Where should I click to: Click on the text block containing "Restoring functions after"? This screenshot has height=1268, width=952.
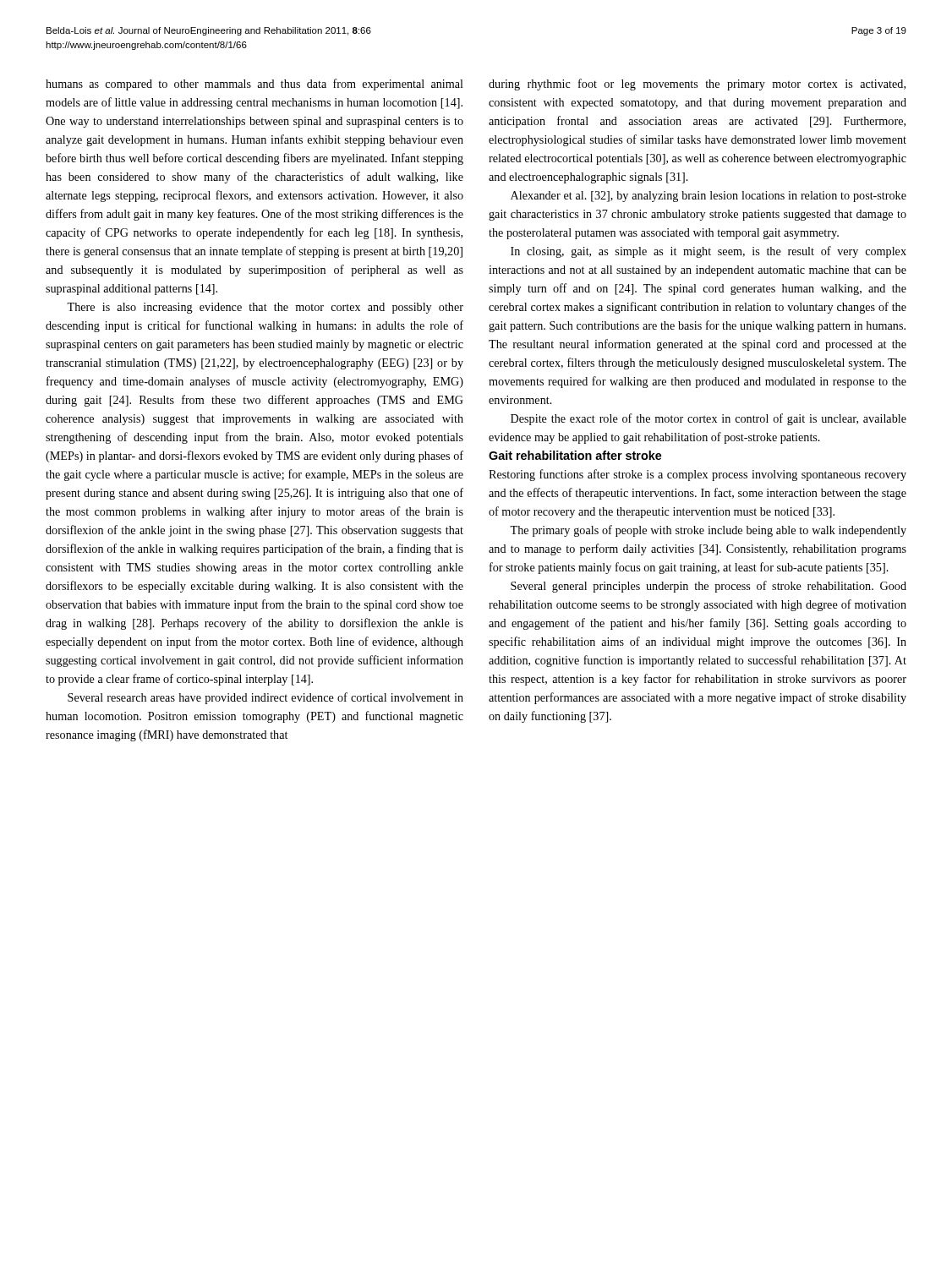tap(697, 493)
